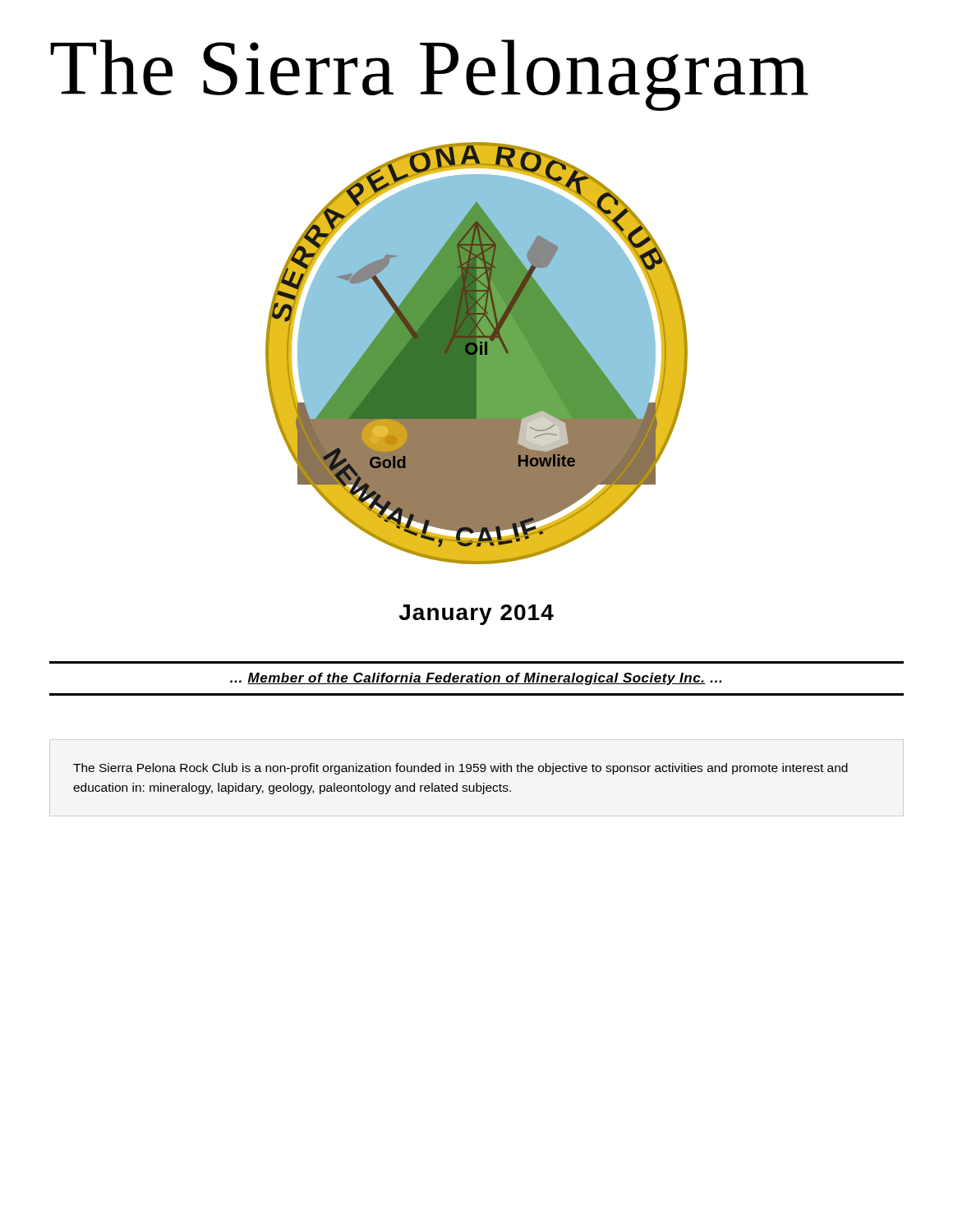The height and width of the screenshot is (1232, 953).
Task: Click on the text block containing "The Sierra Pelona Rock Club is"
Action: 461,777
